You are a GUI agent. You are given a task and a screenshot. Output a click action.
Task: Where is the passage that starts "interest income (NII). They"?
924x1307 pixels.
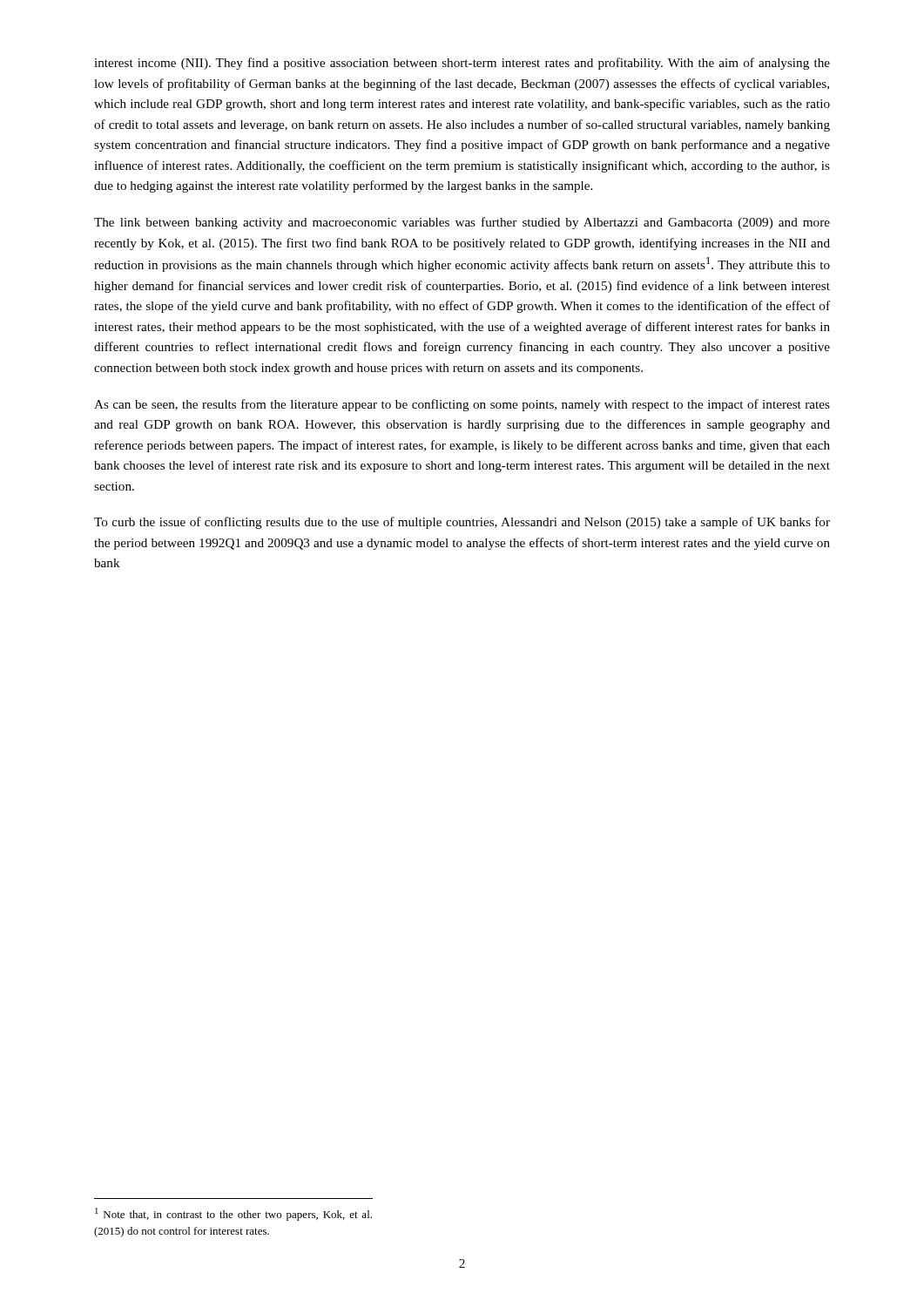[462, 124]
